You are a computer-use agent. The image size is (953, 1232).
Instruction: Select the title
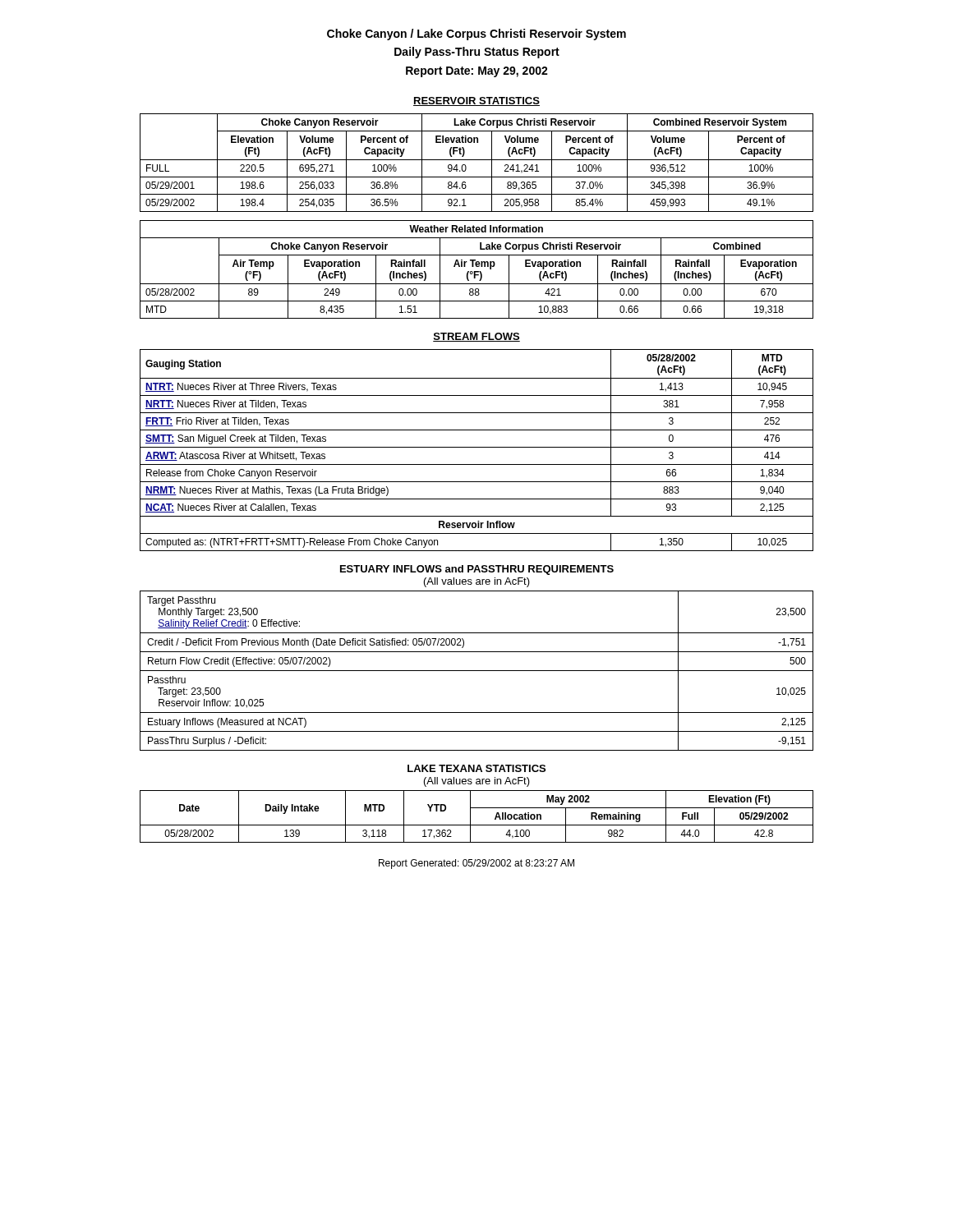tap(476, 52)
